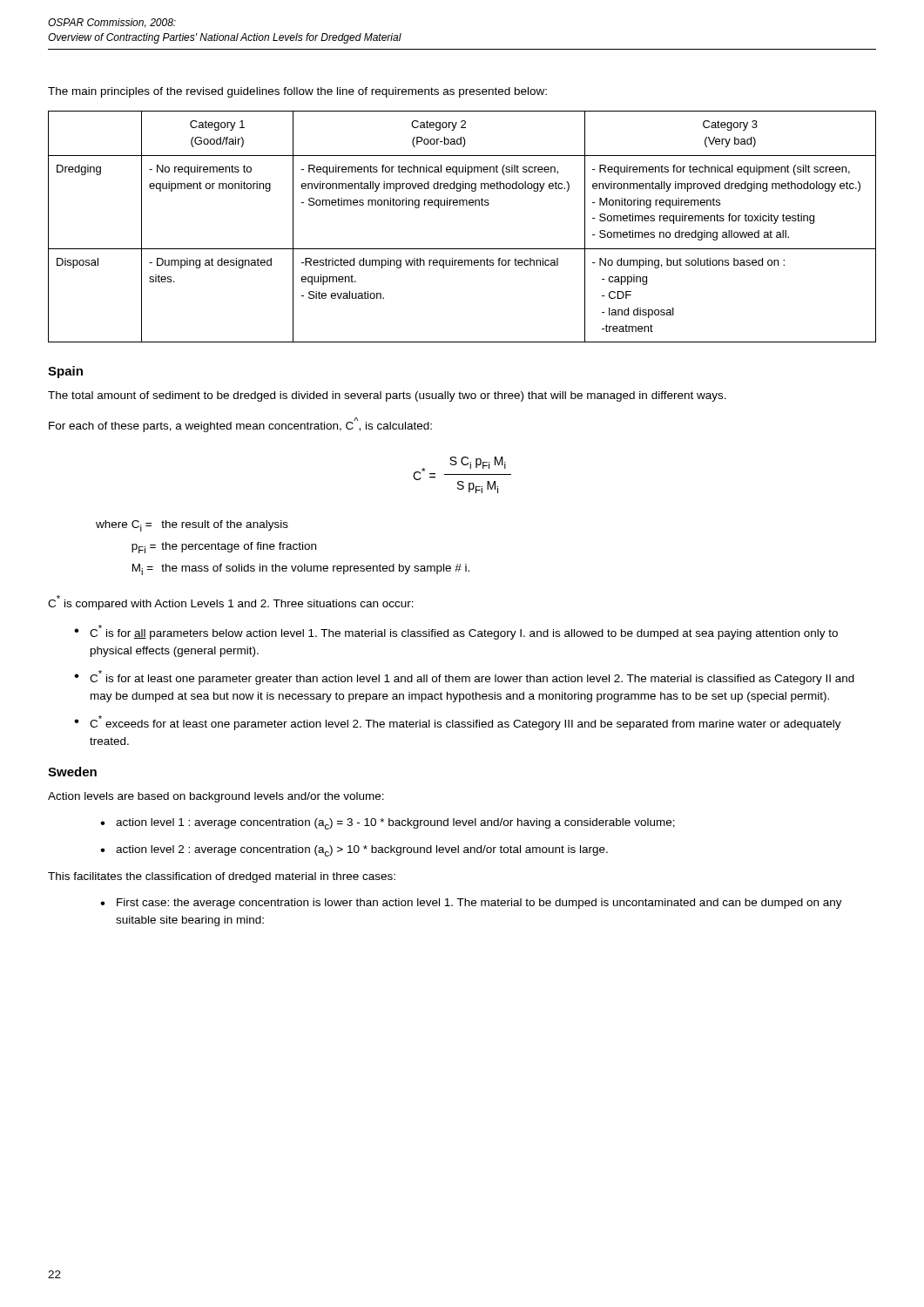This screenshot has width=924, height=1307.
Task: Locate the block of text that opens with "• C* is for at least one"
Action: pyautogui.click(x=475, y=686)
